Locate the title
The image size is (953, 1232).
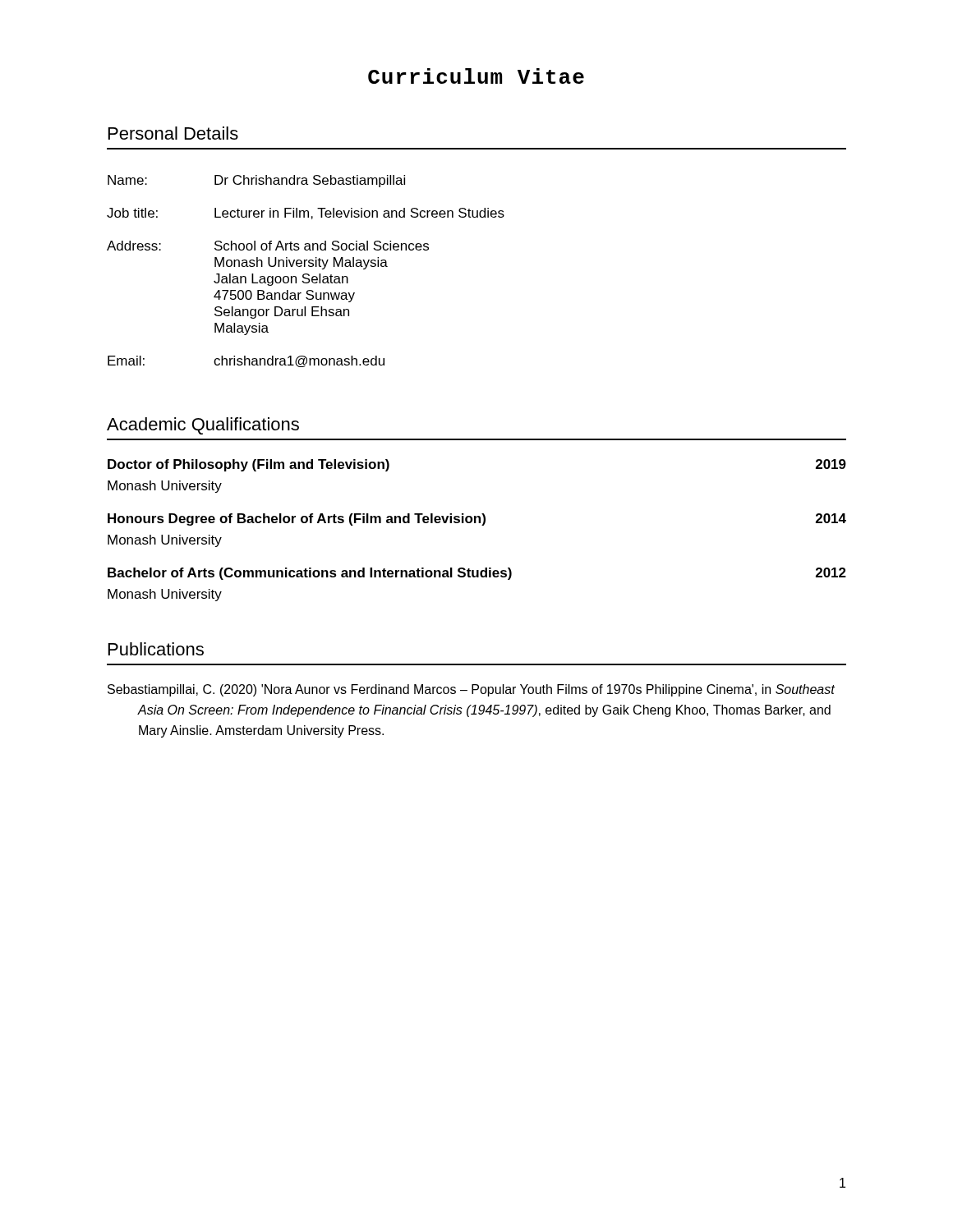pos(476,78)
